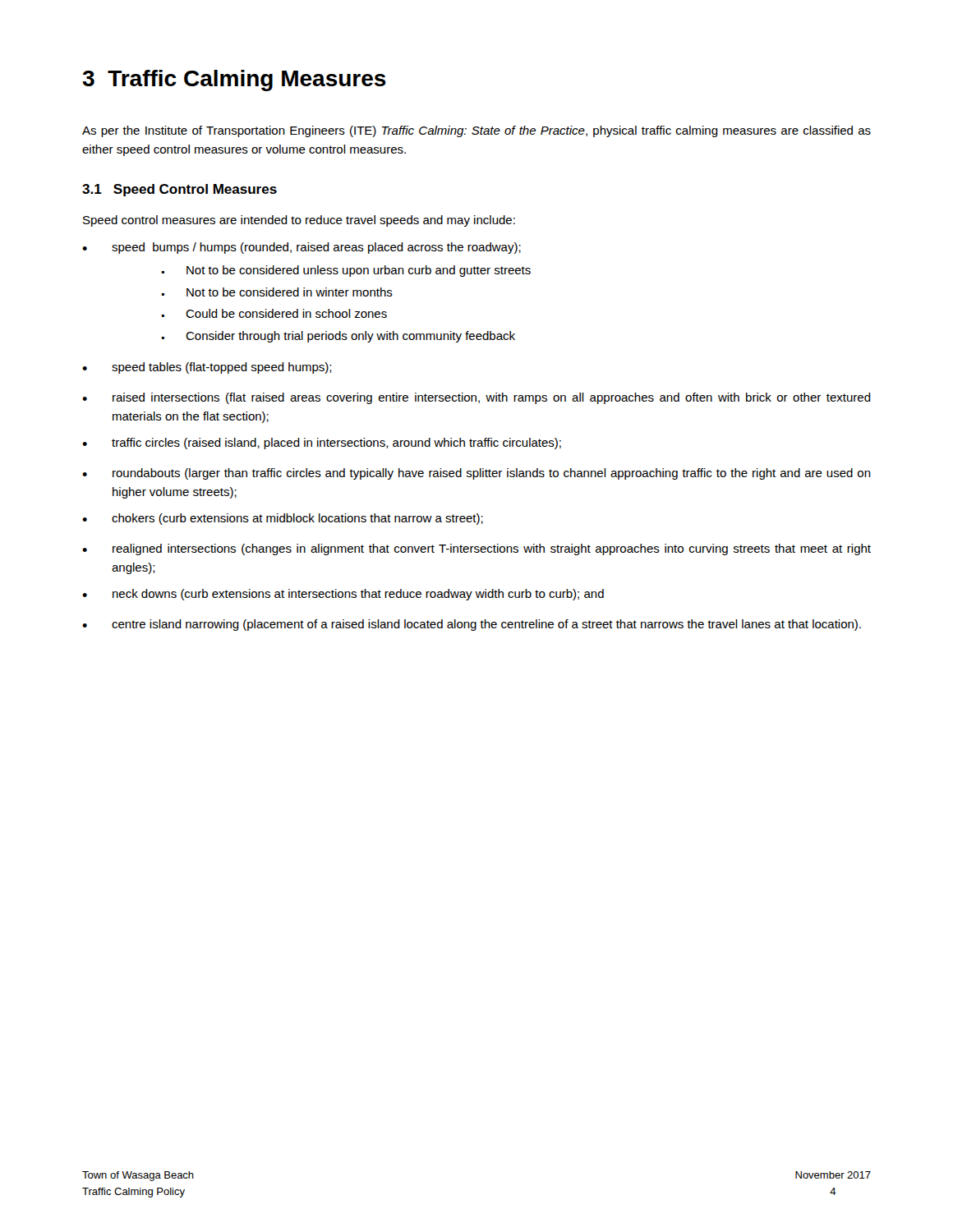Screen dimensions: 1232x953
Task: Select the list item containing "• realigned intersections (changes in alignment"
Action: coord(476,558)
